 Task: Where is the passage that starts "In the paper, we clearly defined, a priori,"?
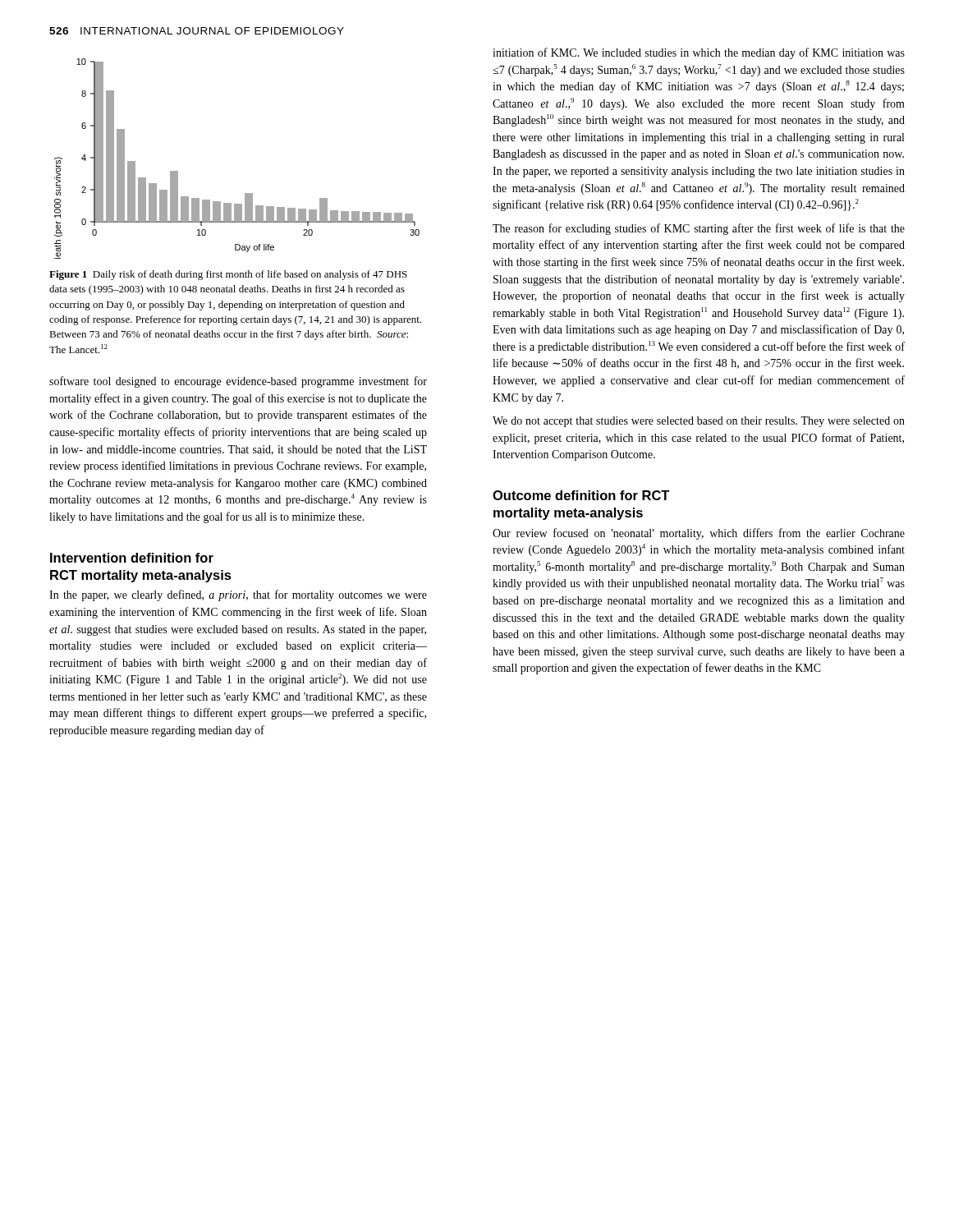point(238,664)
